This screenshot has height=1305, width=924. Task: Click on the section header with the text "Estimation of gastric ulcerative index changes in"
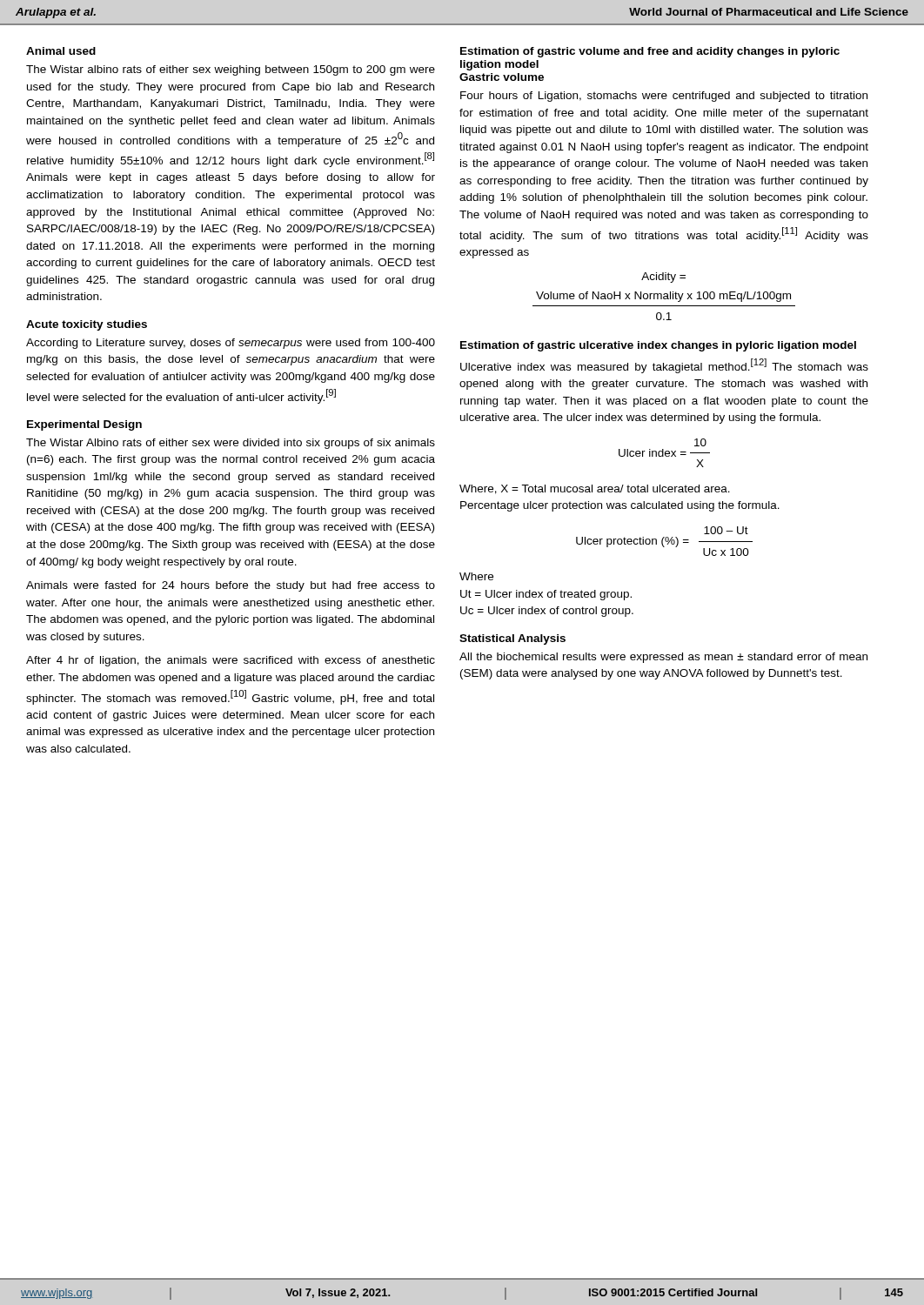658,345
